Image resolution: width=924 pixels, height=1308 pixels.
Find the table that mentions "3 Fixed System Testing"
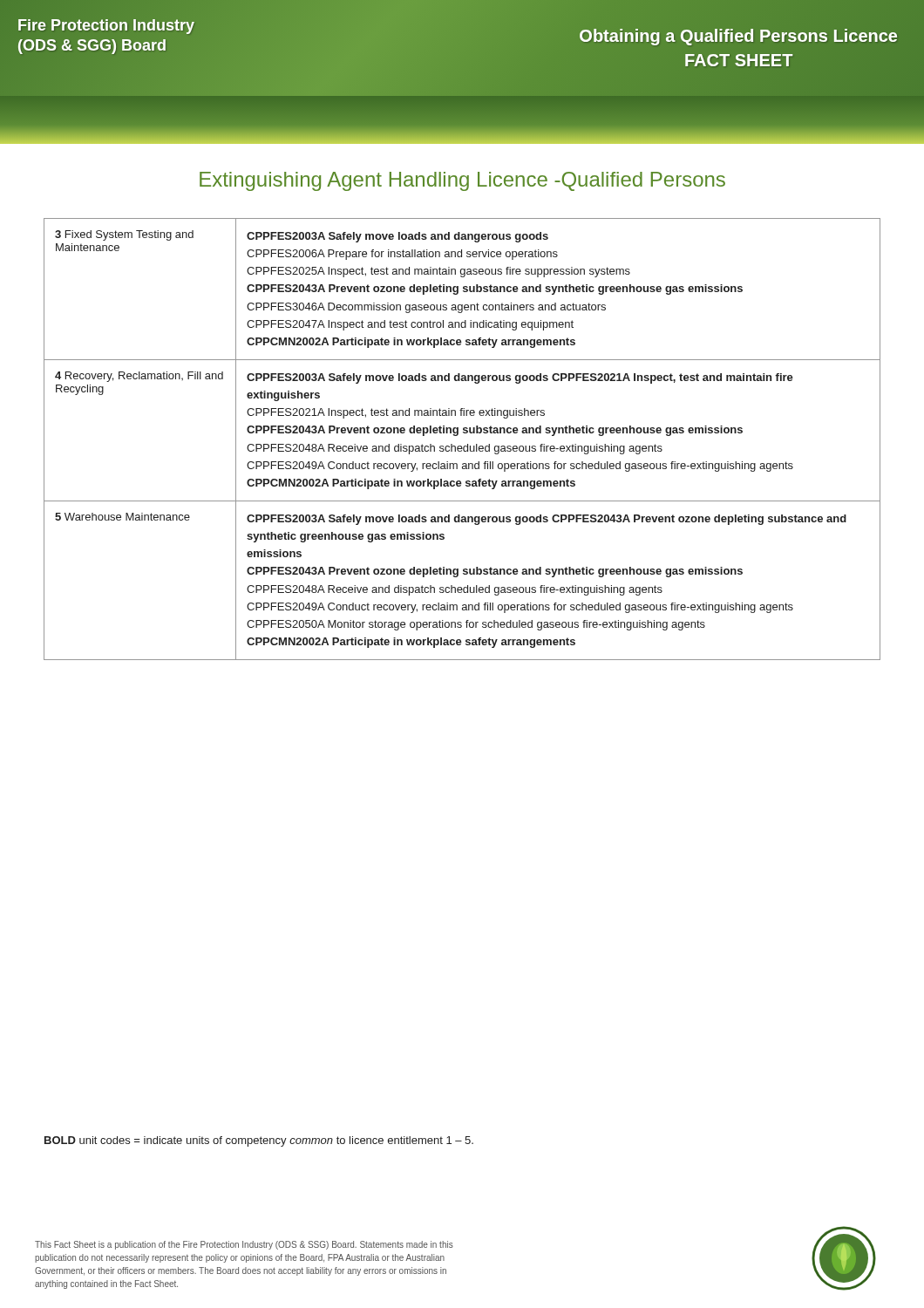[462, 439]
